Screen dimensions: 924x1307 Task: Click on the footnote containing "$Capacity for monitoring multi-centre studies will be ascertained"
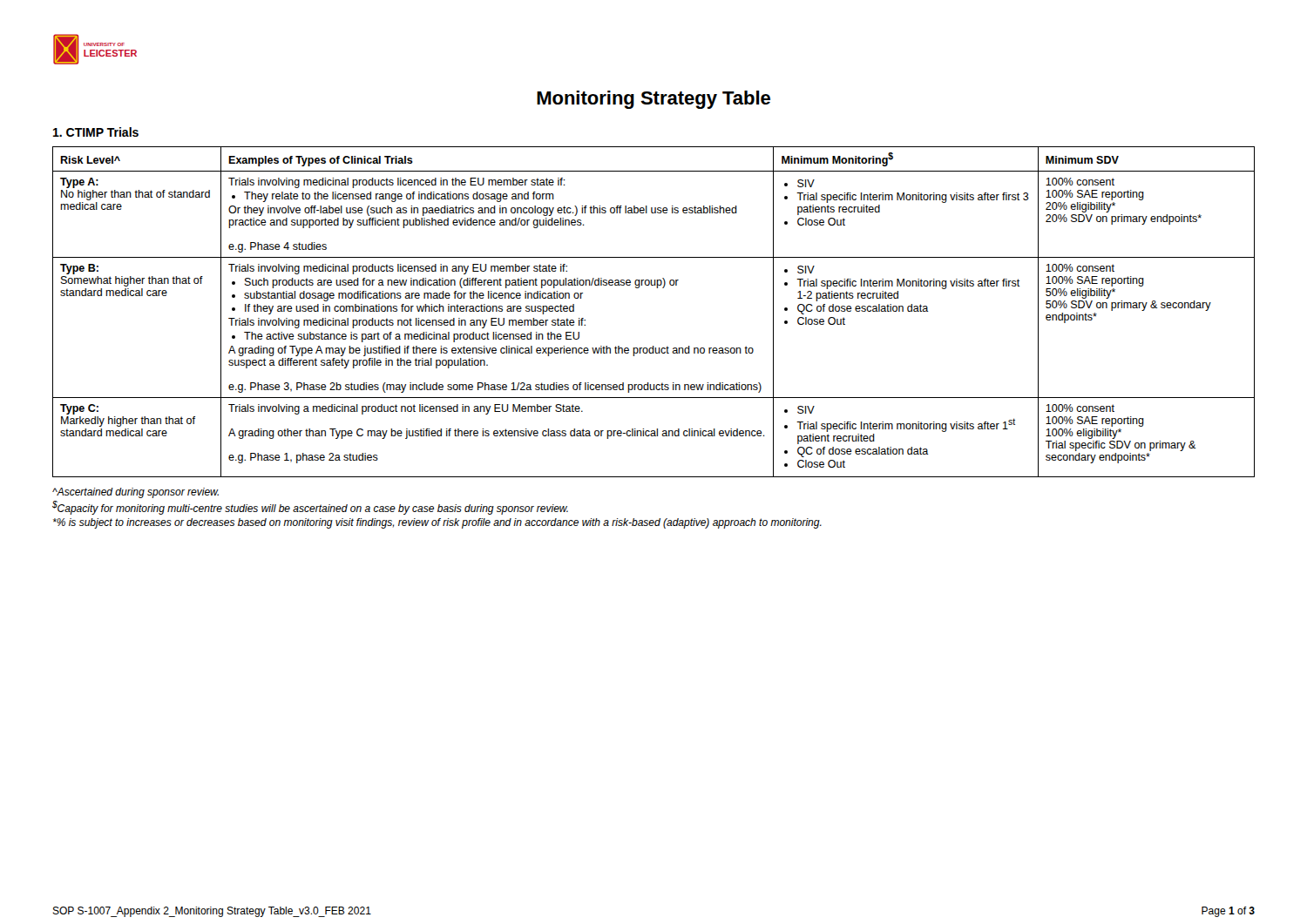click(654, 508)
